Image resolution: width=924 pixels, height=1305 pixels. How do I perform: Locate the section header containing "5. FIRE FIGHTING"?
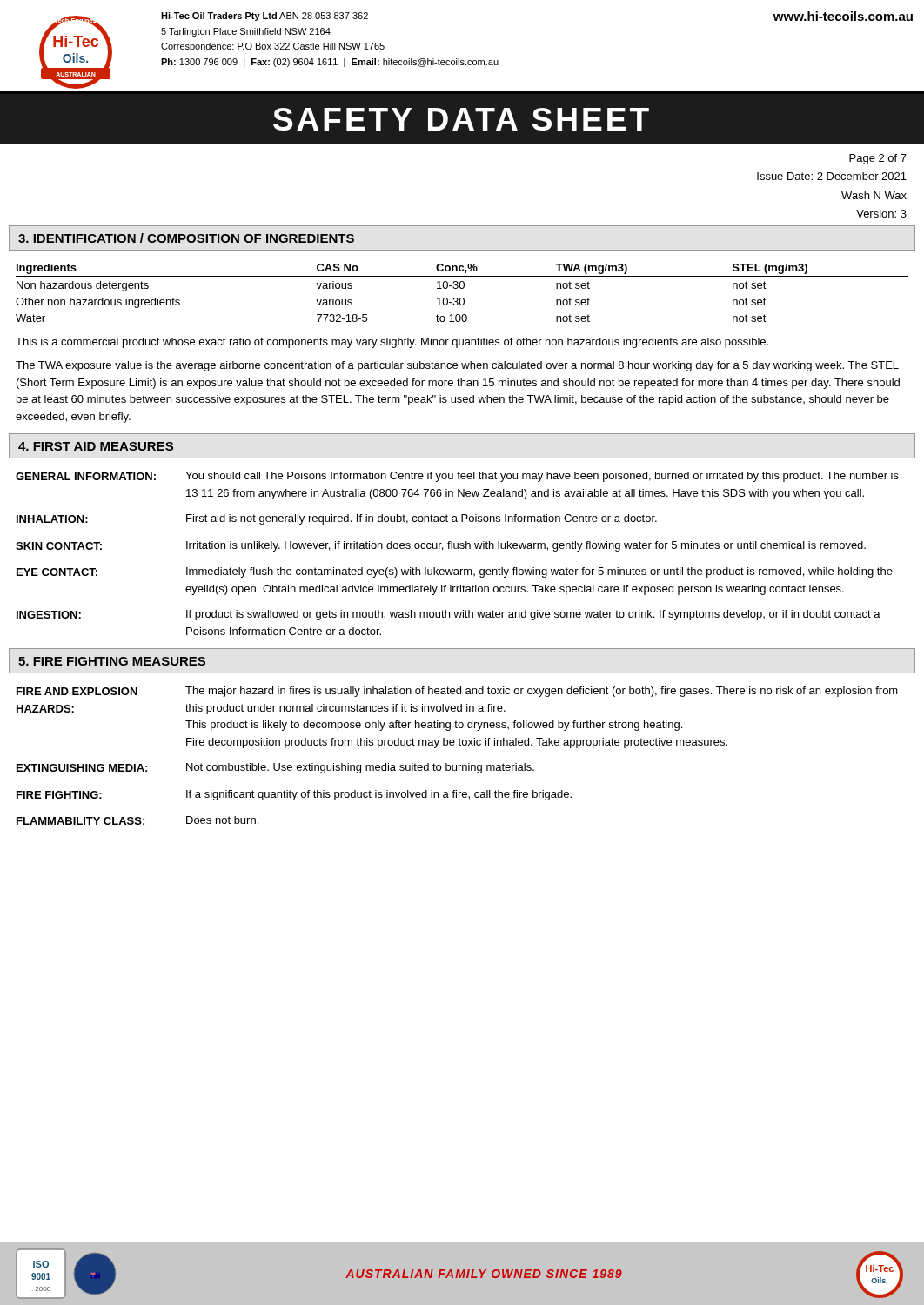[112, 661]
